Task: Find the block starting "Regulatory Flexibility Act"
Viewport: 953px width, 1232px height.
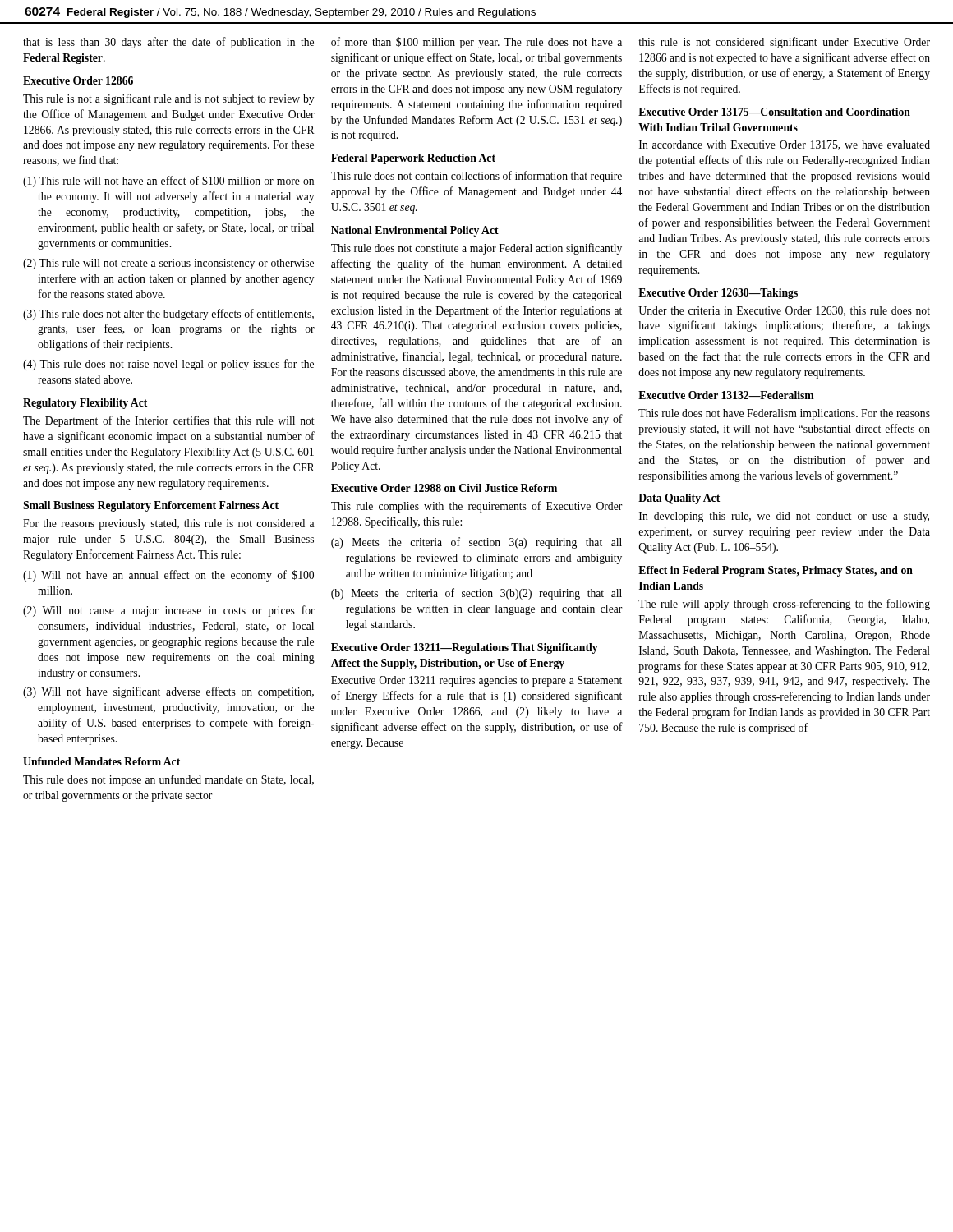Action: click(x=85, y=403)
